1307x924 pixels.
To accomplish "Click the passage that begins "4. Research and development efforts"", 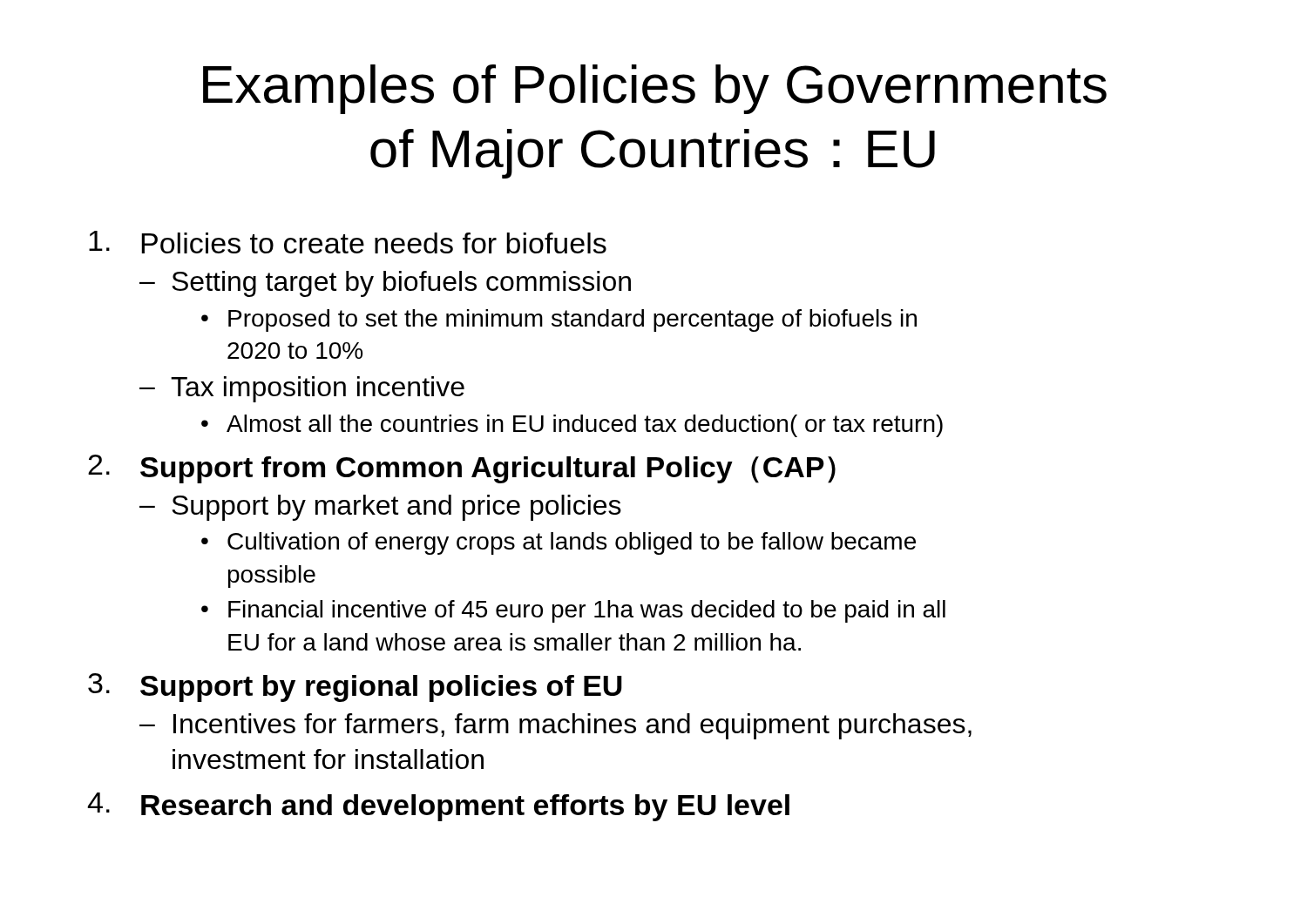I will click(439, 805).
